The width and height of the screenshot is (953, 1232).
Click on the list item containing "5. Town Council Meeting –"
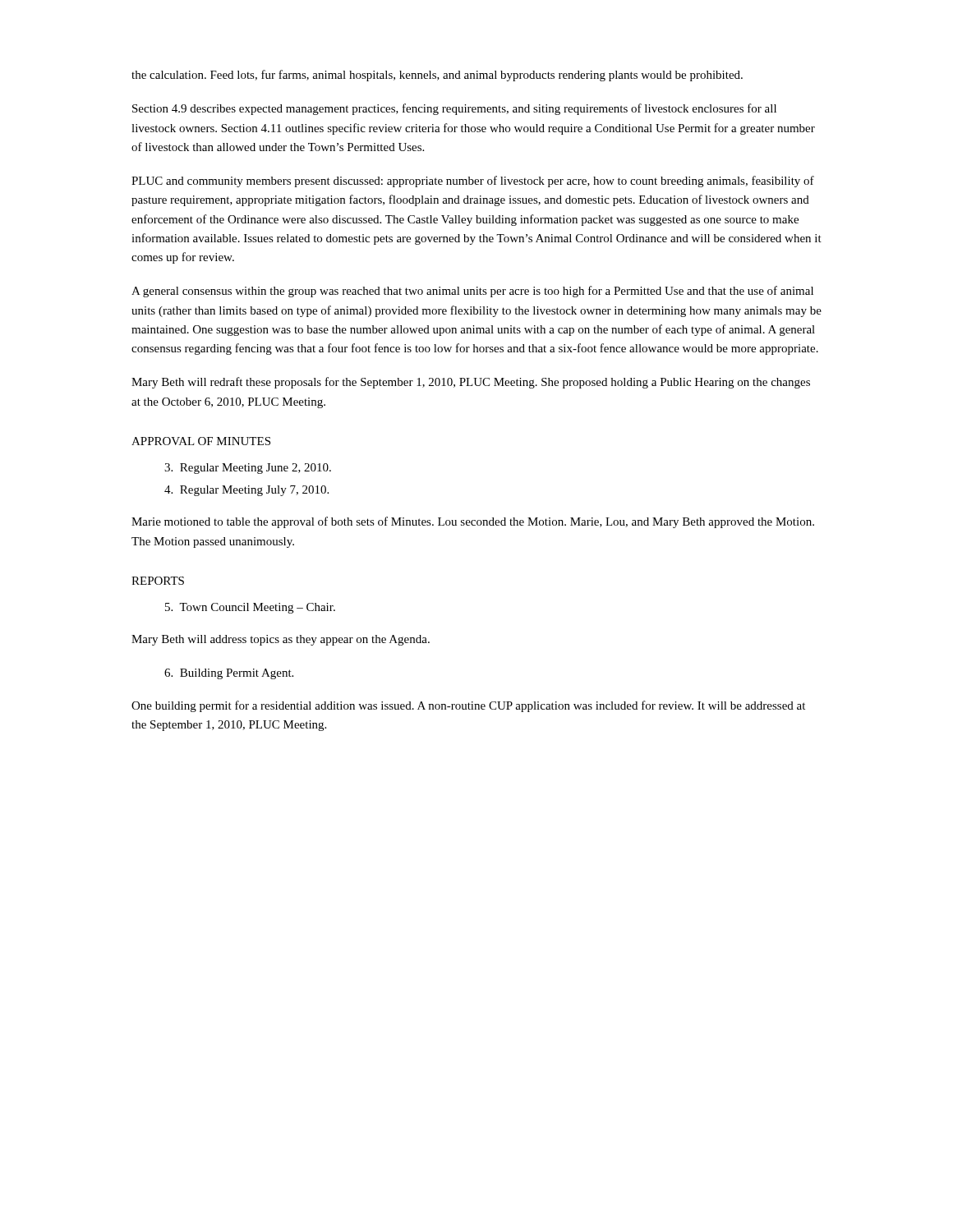(x=250, y=607)
